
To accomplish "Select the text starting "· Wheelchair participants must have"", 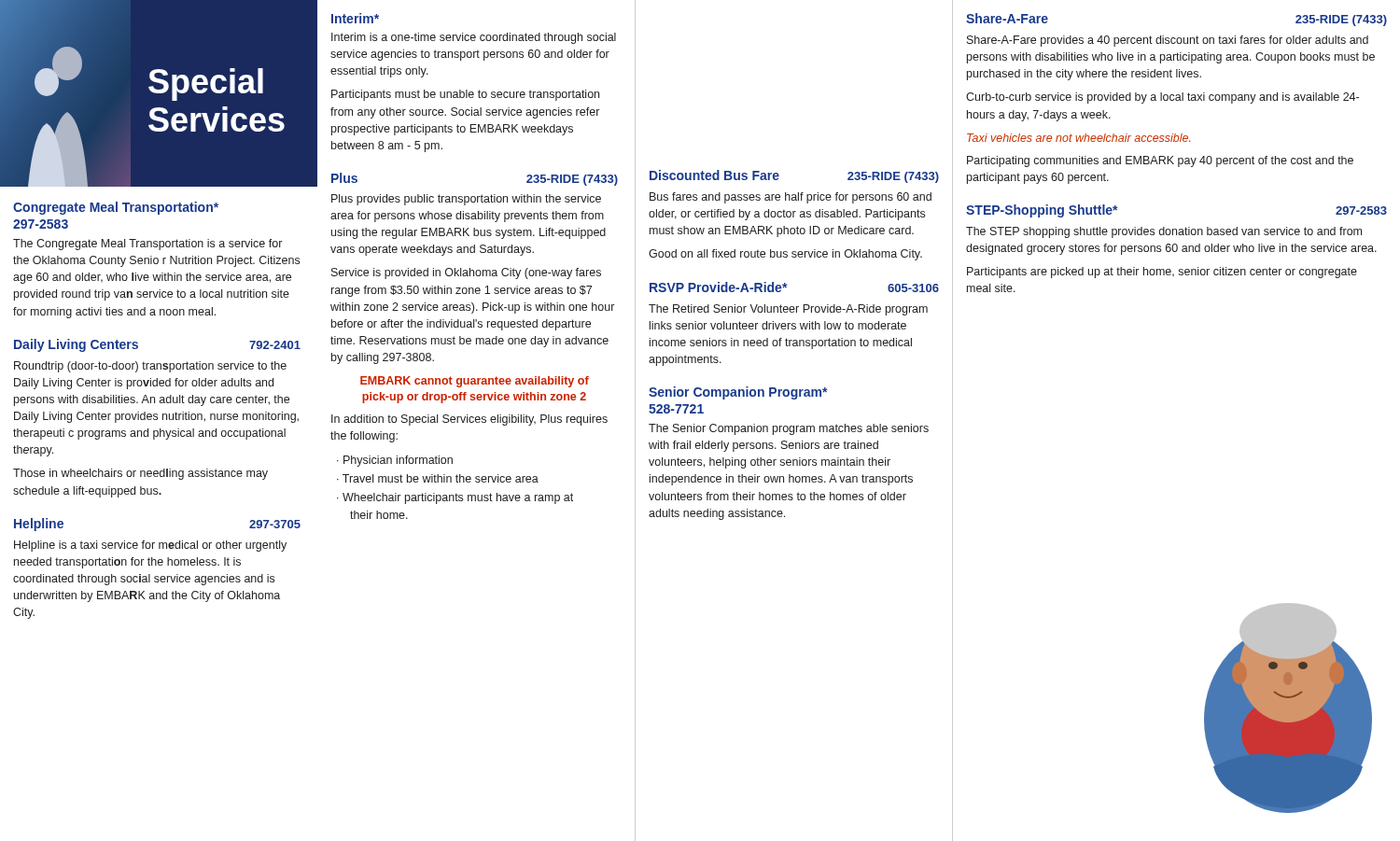I will pyautogui.click(x=458, y=506).
